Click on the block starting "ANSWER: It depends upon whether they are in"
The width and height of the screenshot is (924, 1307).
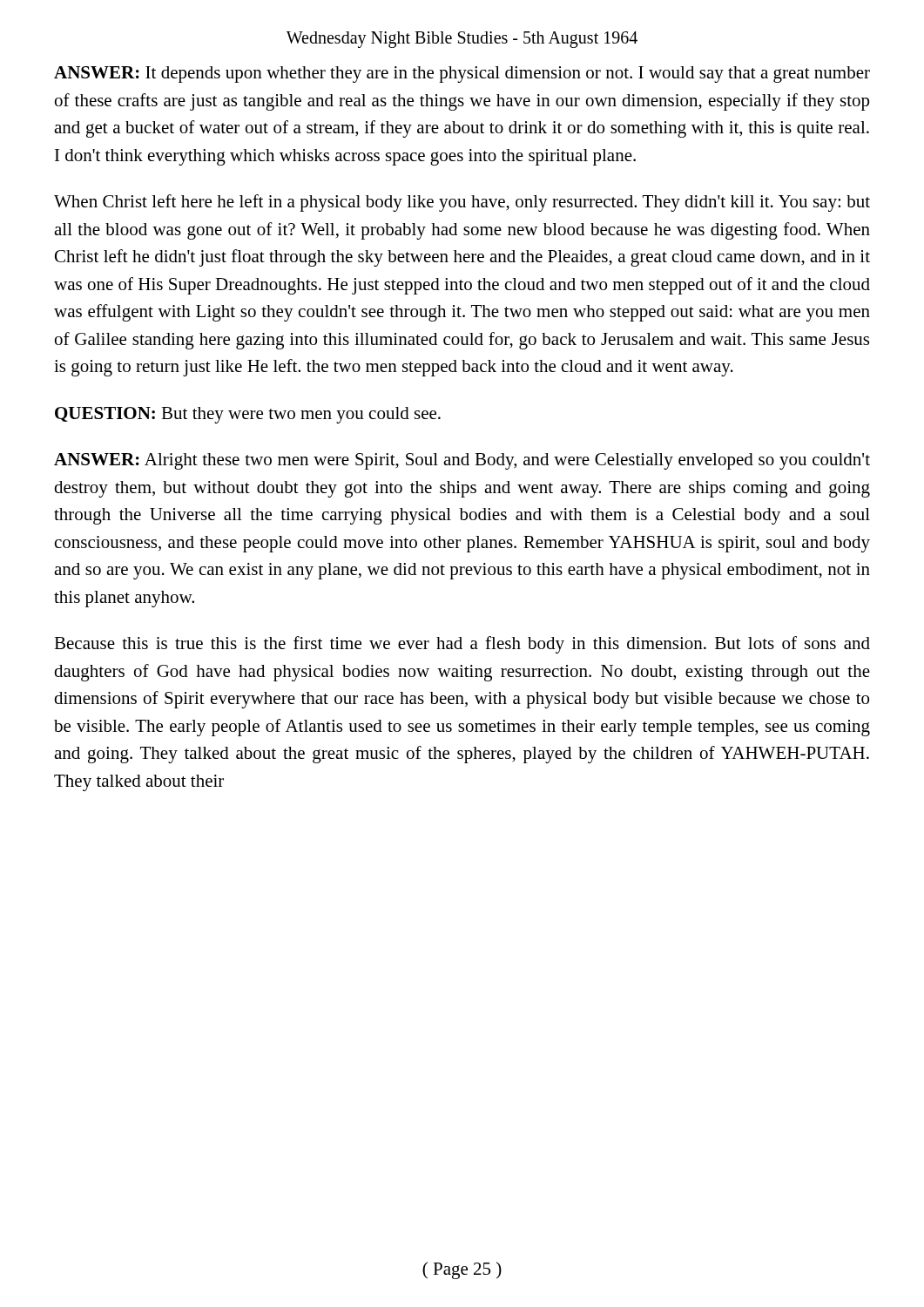tap(462, 113)
